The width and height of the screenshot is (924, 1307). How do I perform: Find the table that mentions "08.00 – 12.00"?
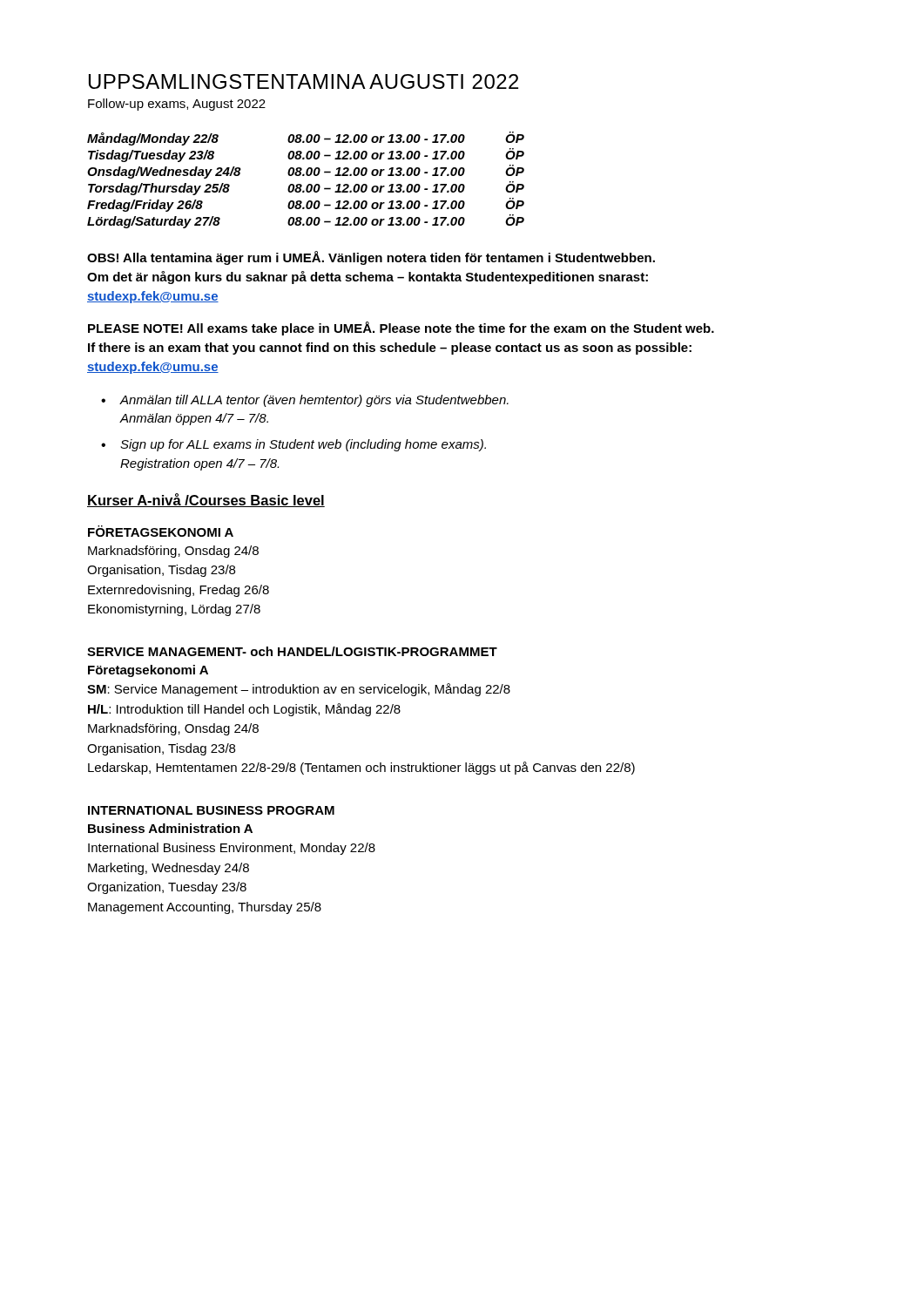(x=462, y=179)
